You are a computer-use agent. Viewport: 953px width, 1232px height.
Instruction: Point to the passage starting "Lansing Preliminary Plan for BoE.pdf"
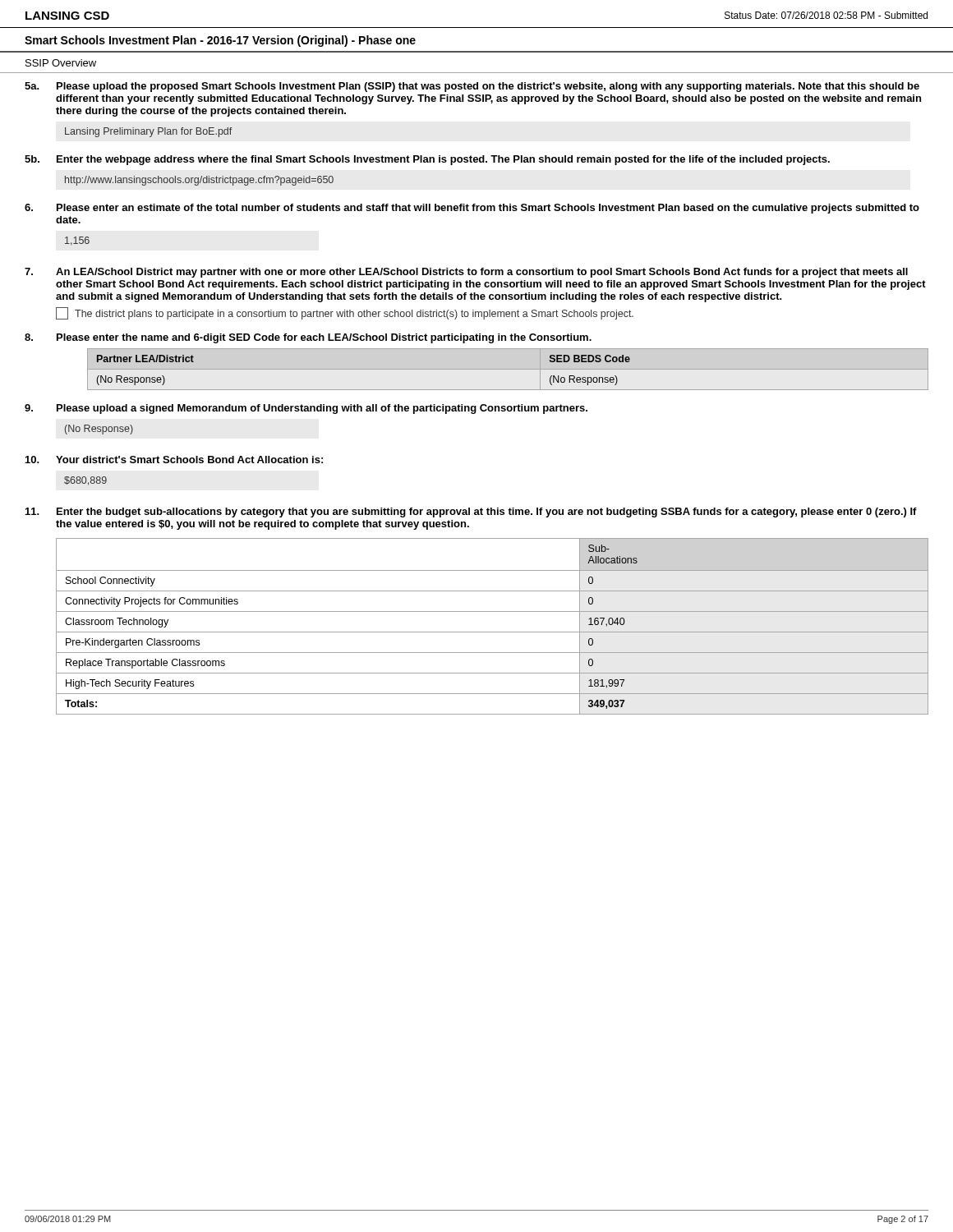pos(148,131)
